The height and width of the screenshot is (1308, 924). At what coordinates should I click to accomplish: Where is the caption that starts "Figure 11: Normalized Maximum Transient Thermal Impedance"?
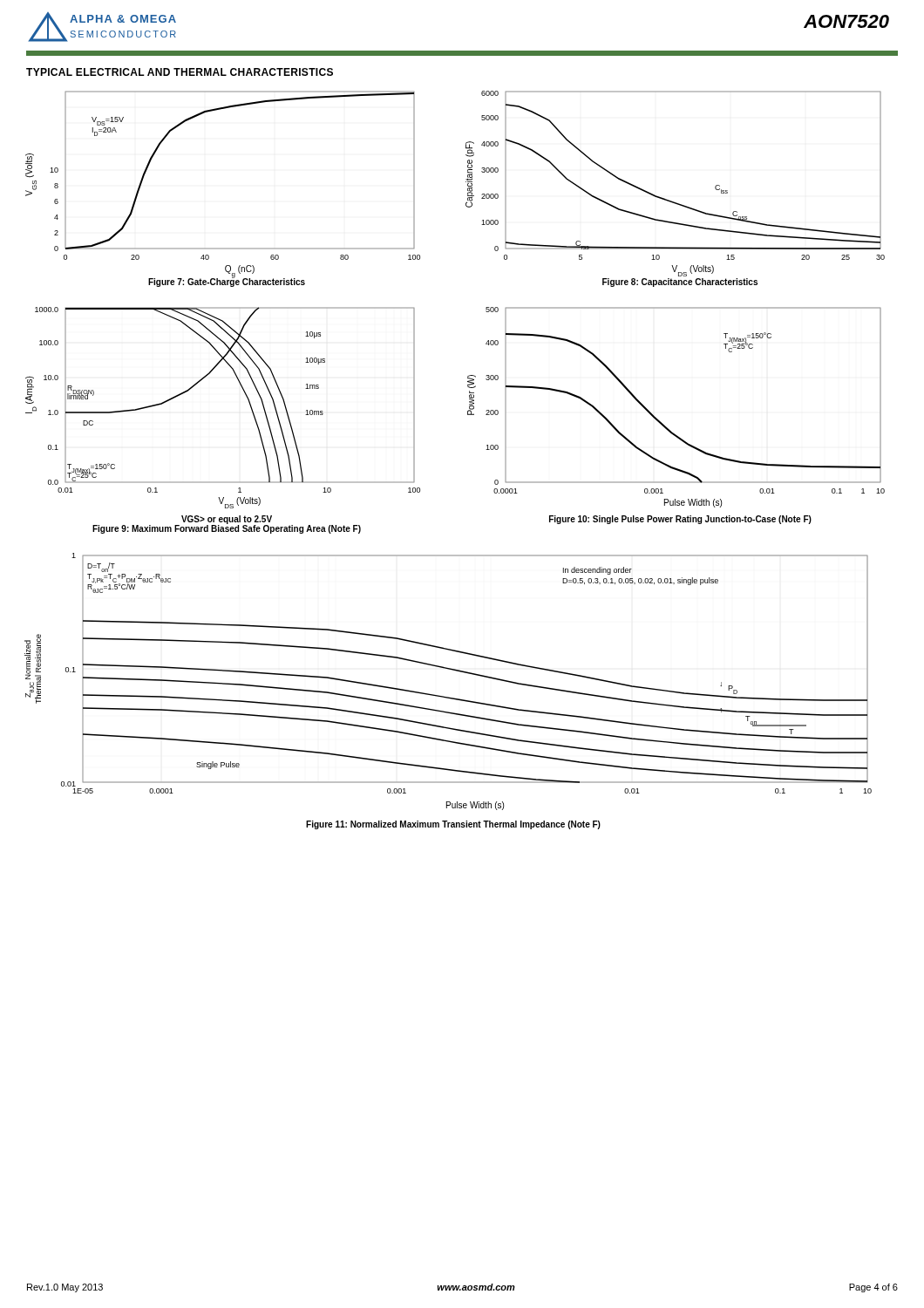(x=453, y=824)
